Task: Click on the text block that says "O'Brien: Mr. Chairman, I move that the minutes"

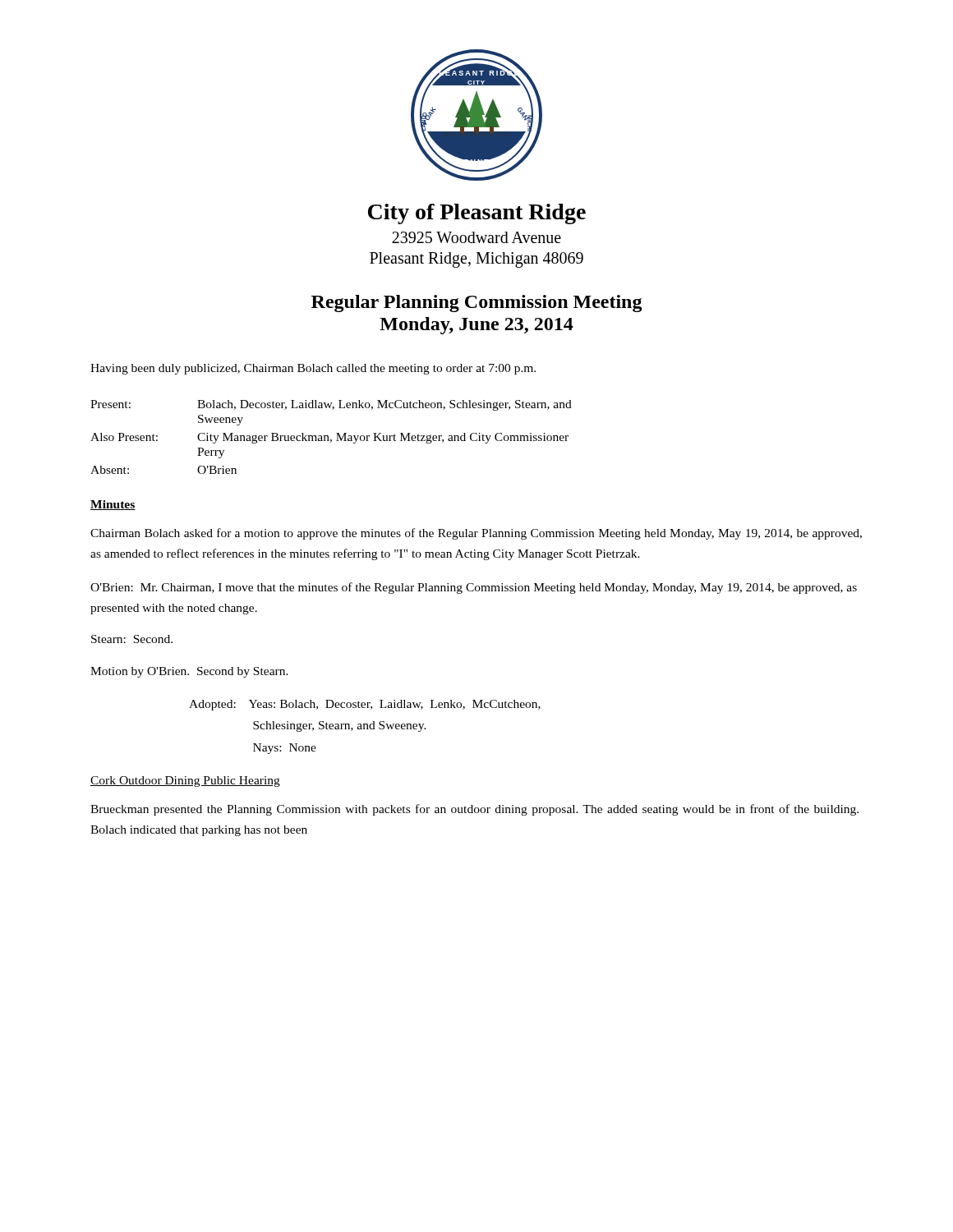Action: [x=474, y=597]
